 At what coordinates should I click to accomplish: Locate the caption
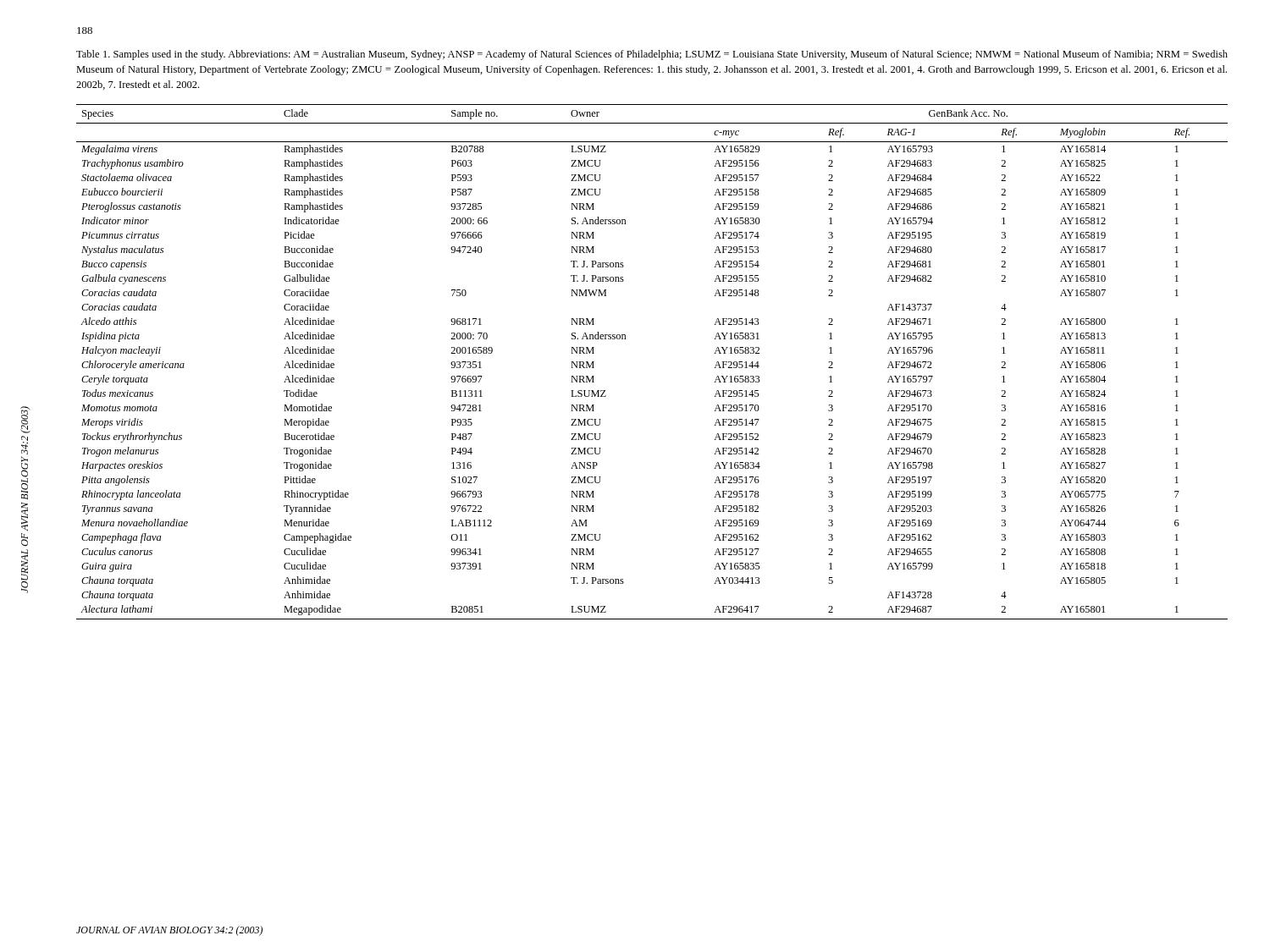point(652,69)
